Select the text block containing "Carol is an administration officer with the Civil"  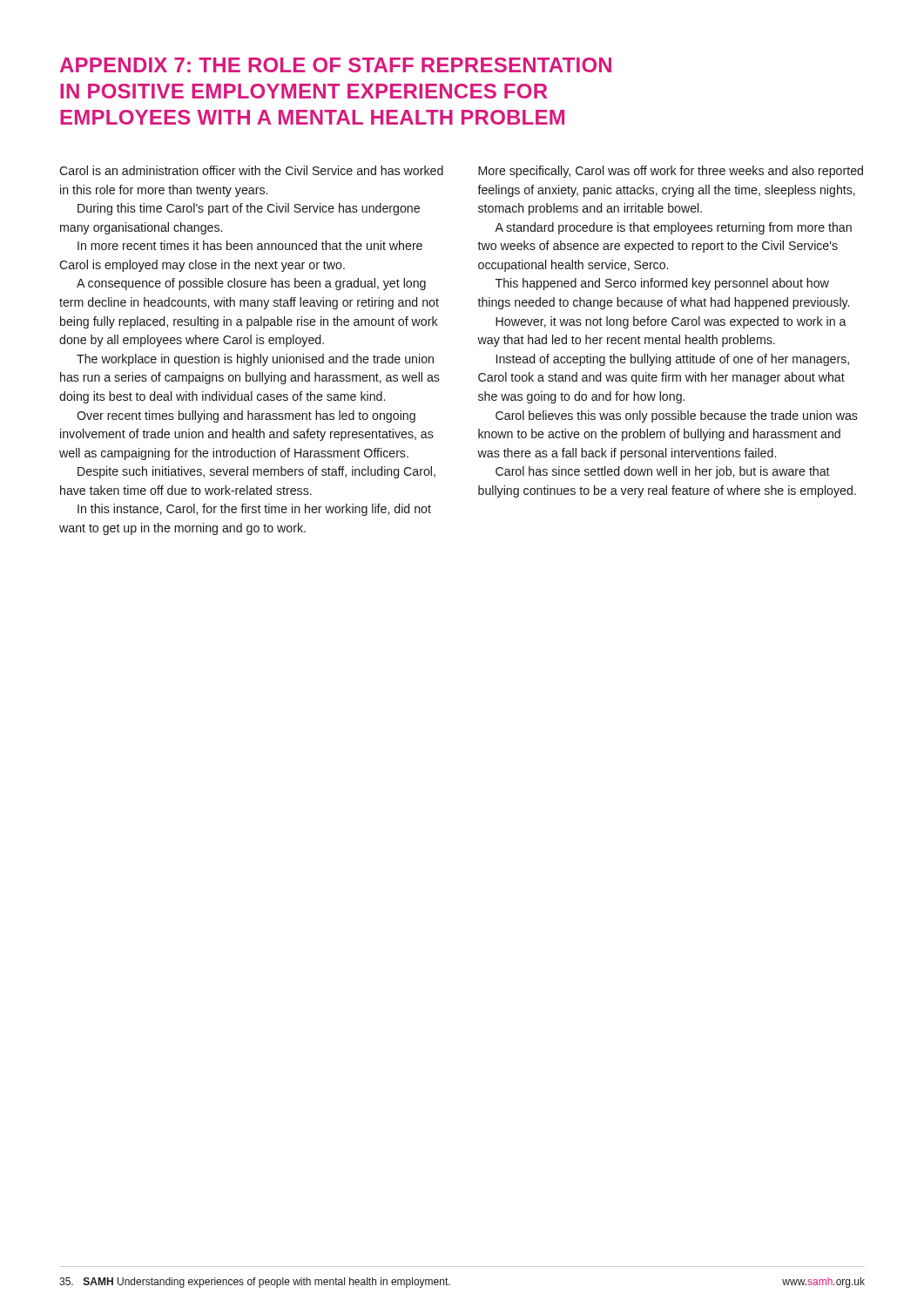[x=253, y=350]
